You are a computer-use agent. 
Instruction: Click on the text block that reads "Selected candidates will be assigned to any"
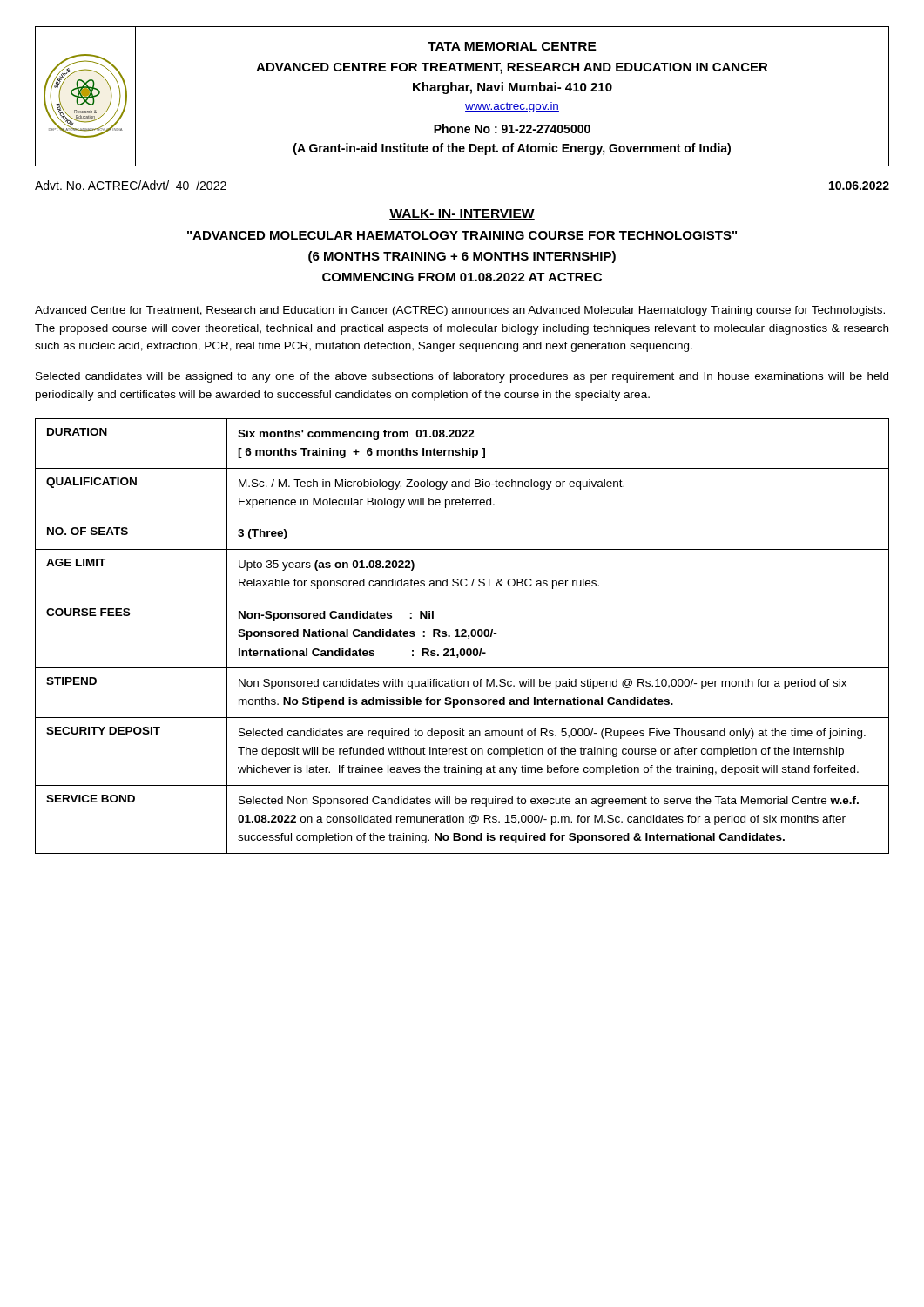click(462, 385)
